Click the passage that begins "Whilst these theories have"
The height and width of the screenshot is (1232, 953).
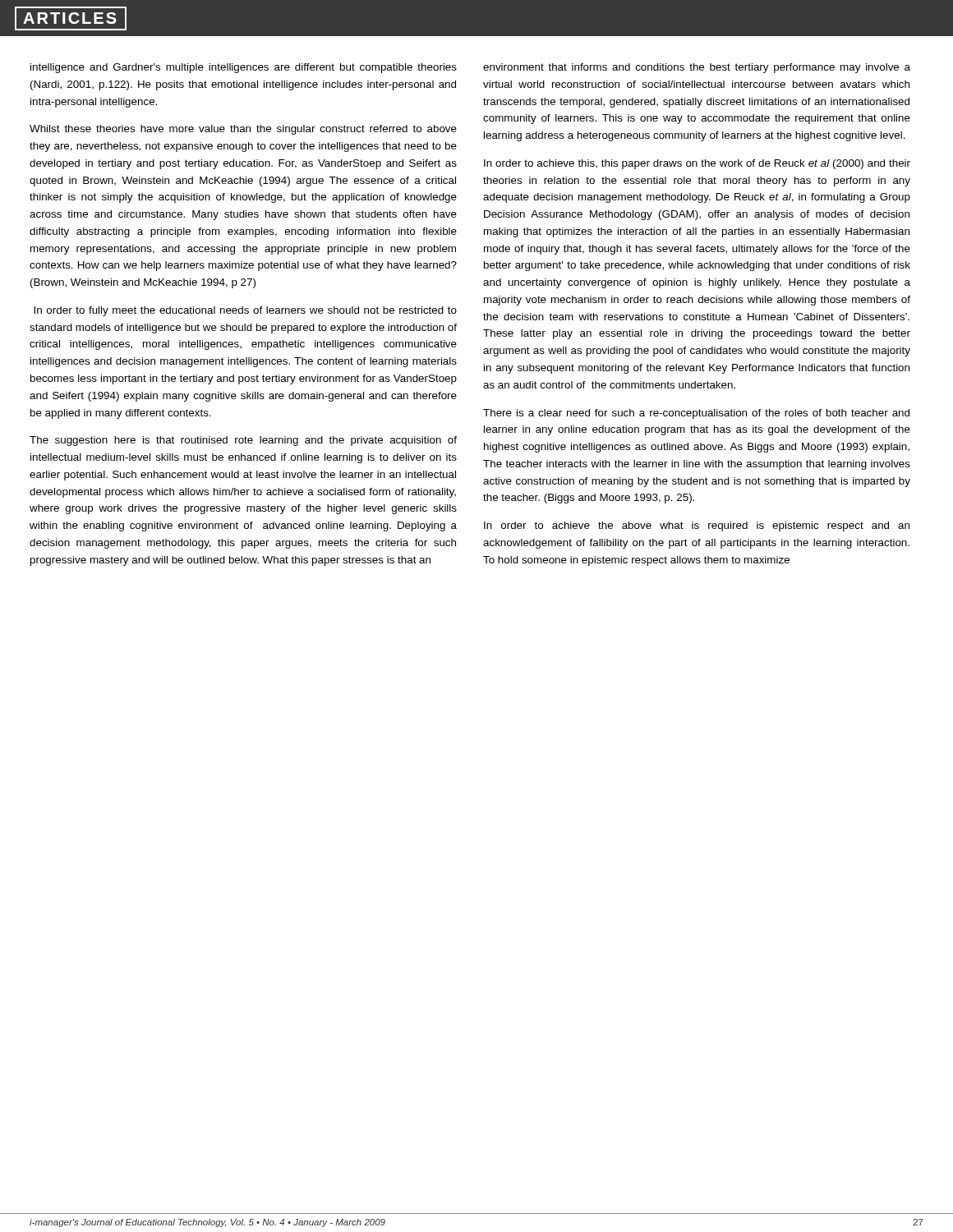[x=243, y=205]
